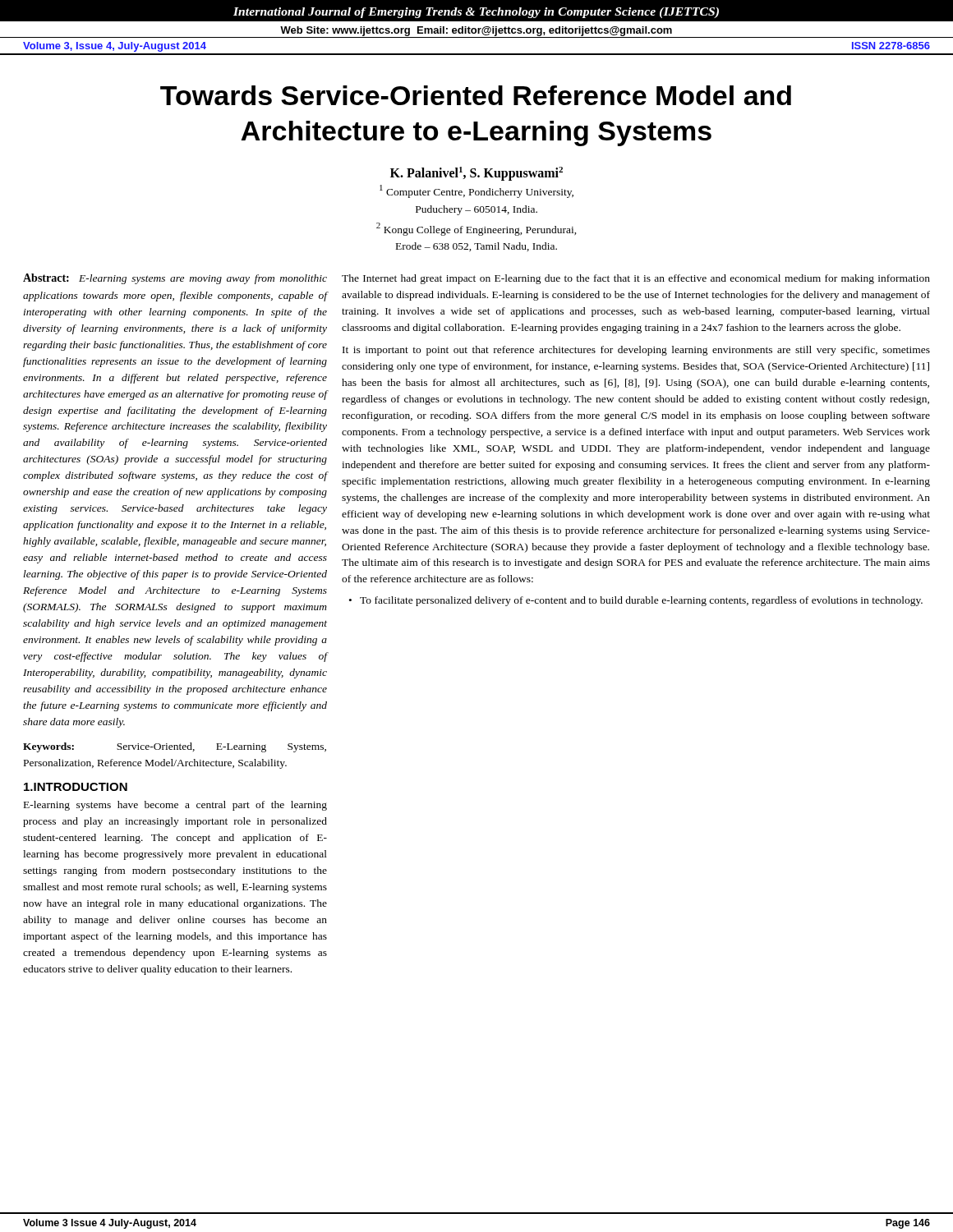Image resolution: width=953 pixels, height=1232 pixels.
Task: Click on the element starting "• To facilitate personalized delivery of"
Action: tap(636, 601)
